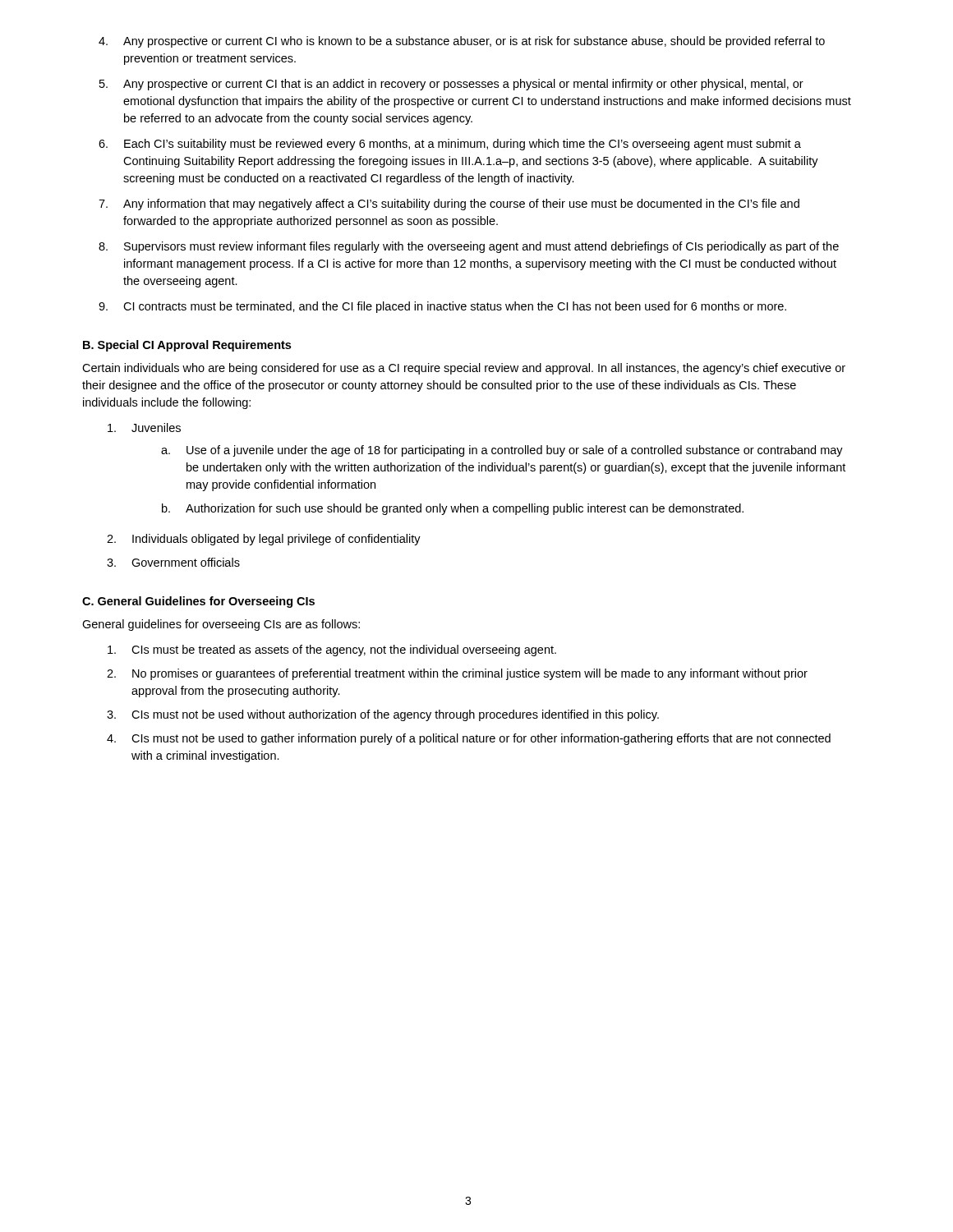Navigate to the element starting "6. Each CI’s"
This screenshot has width=953, height=1232.
(x=476, y=162)
